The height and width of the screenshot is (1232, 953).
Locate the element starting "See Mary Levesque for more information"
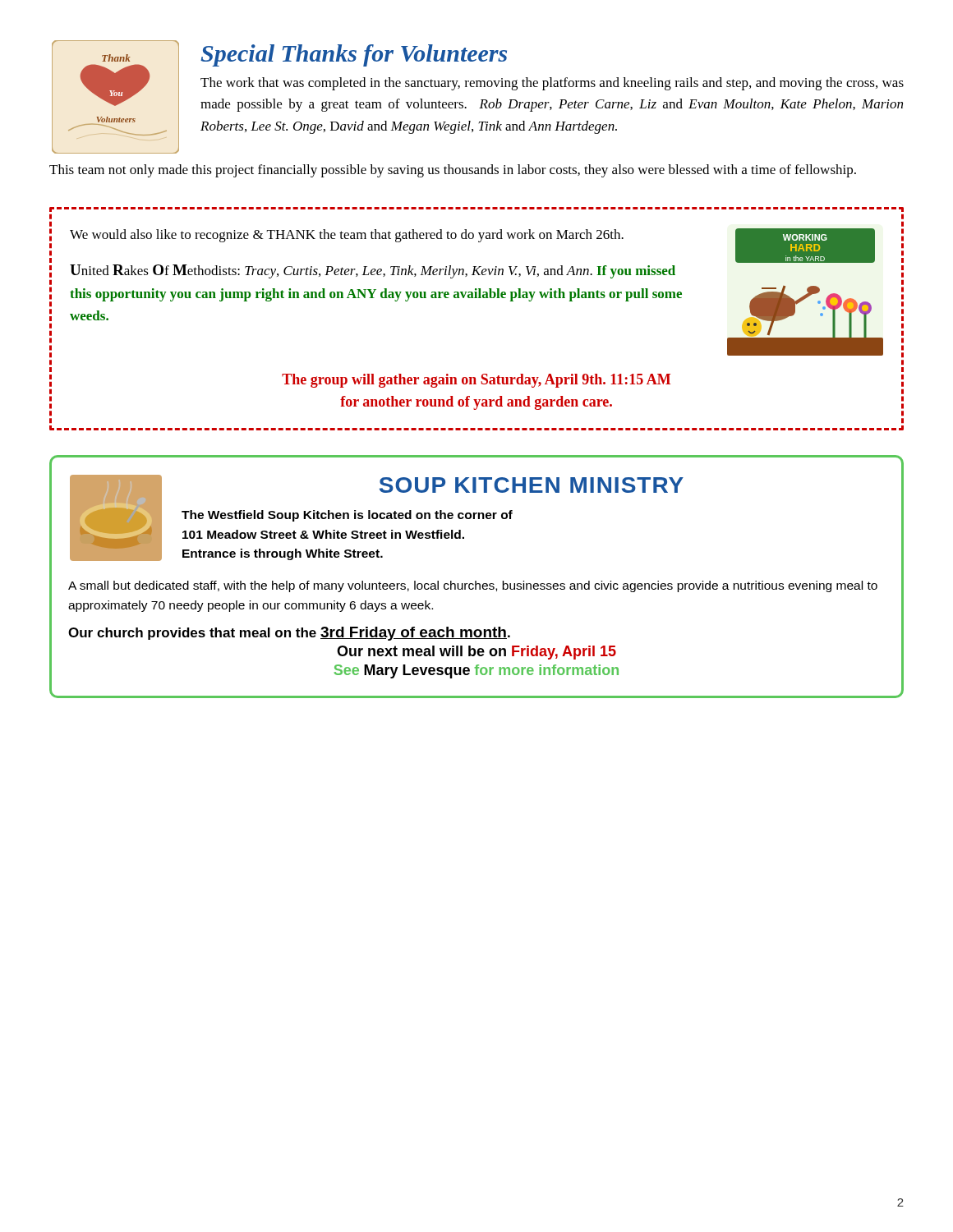pos(476,670)
